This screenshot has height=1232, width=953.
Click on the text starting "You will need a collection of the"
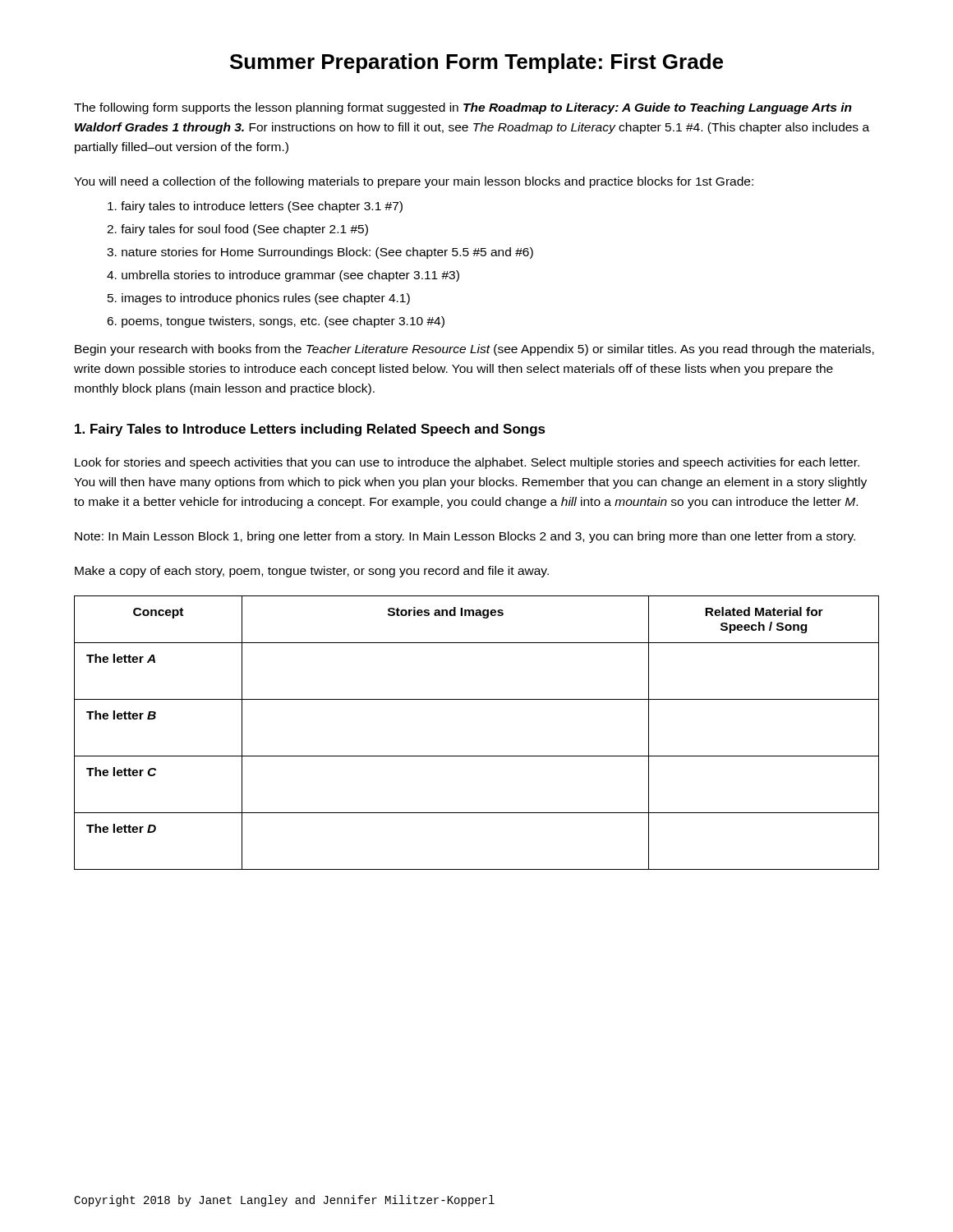tap(414, 181)
